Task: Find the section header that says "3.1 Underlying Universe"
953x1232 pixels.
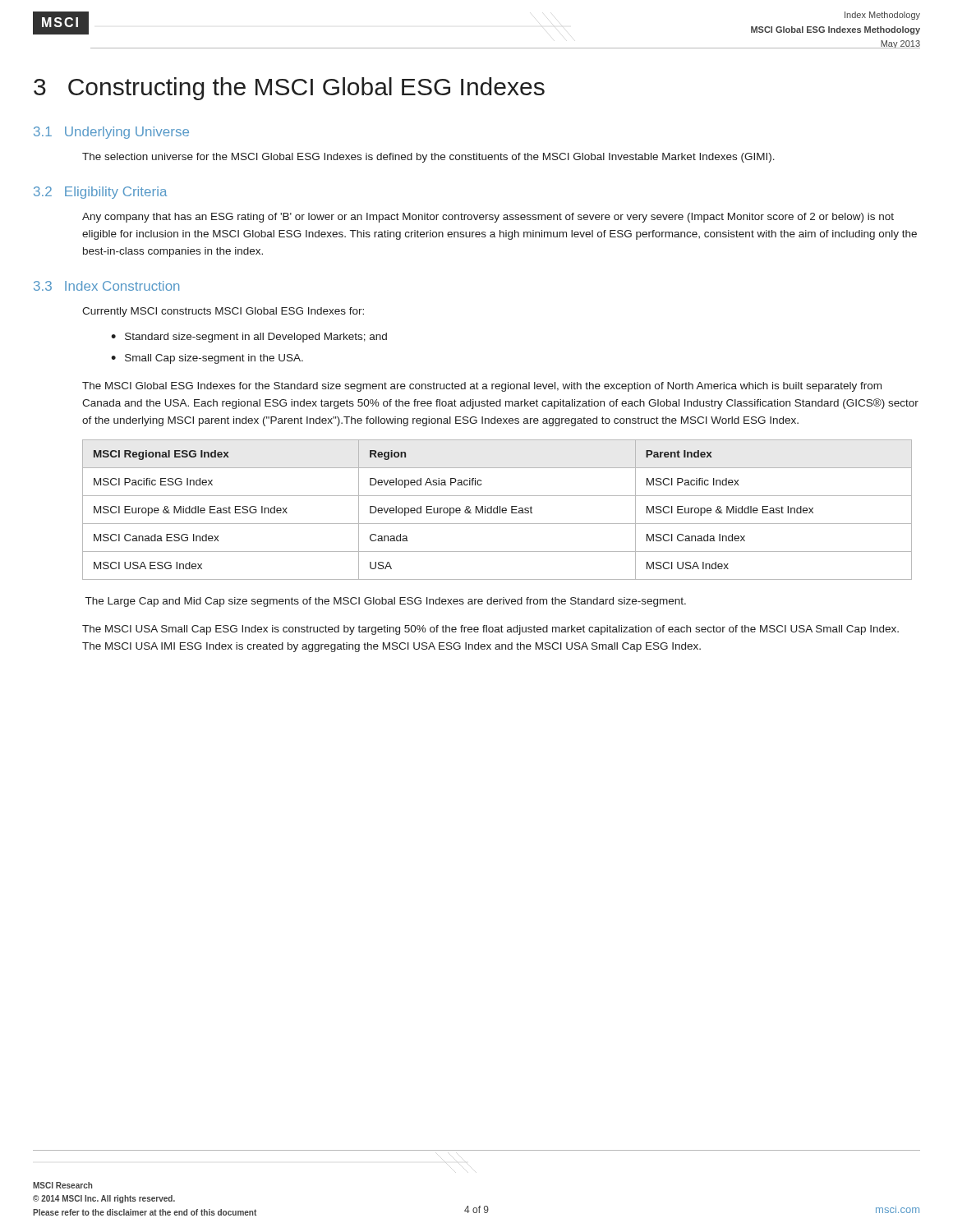Action: coord(111,132)
